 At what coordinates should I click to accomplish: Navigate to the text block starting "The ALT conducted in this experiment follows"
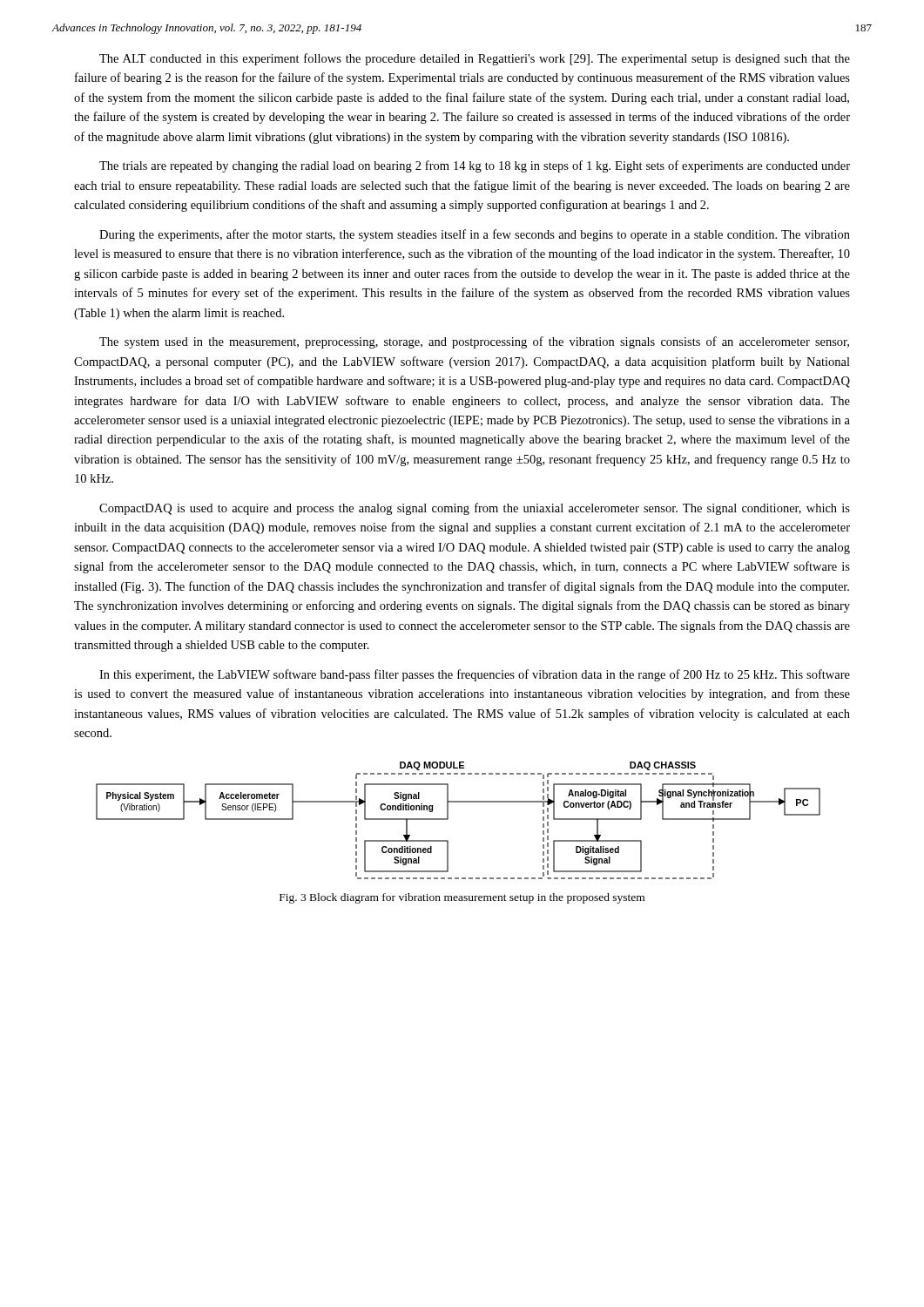462,98
